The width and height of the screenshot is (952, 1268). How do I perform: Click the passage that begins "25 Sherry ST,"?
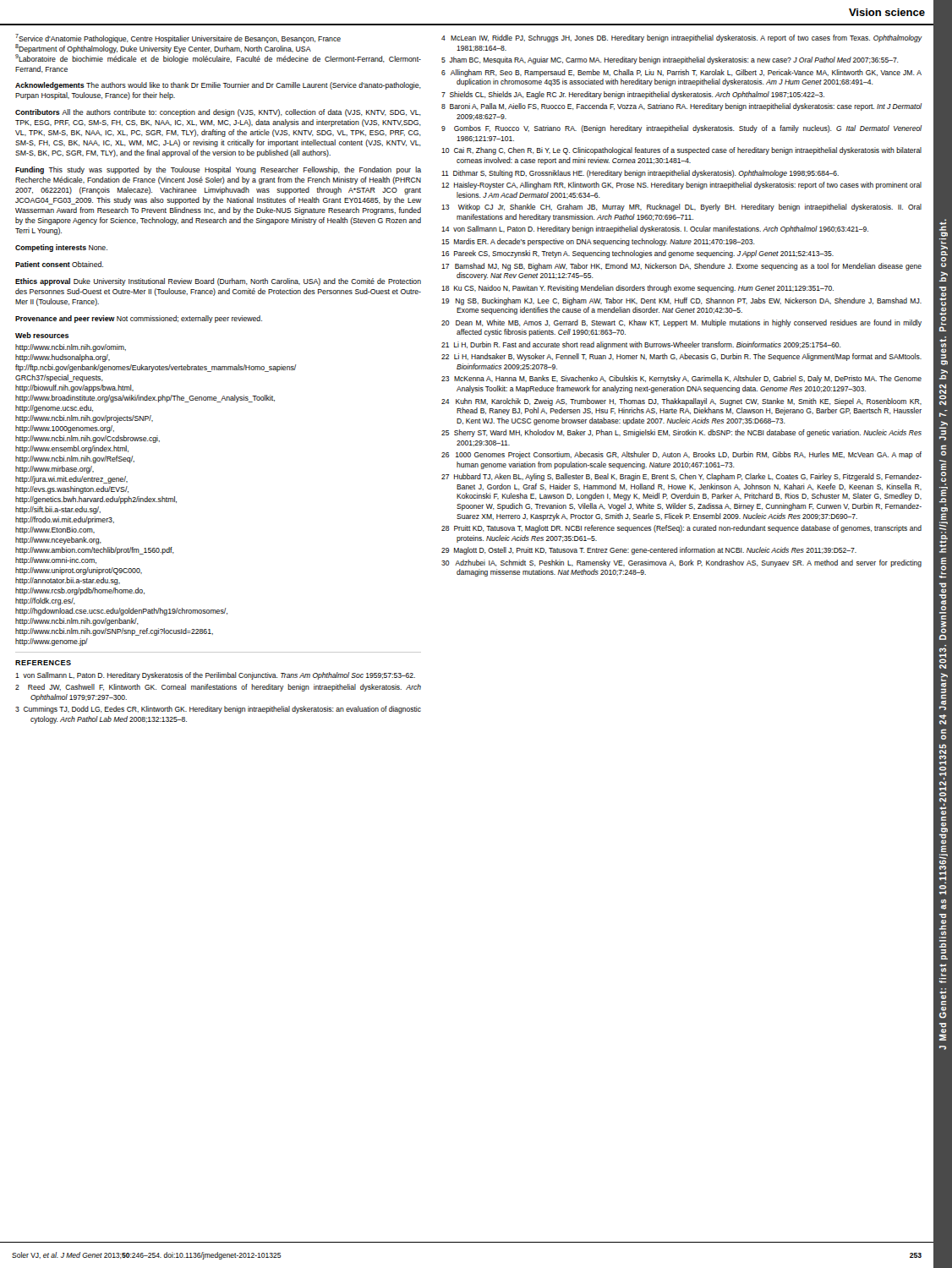pos(681,438)
